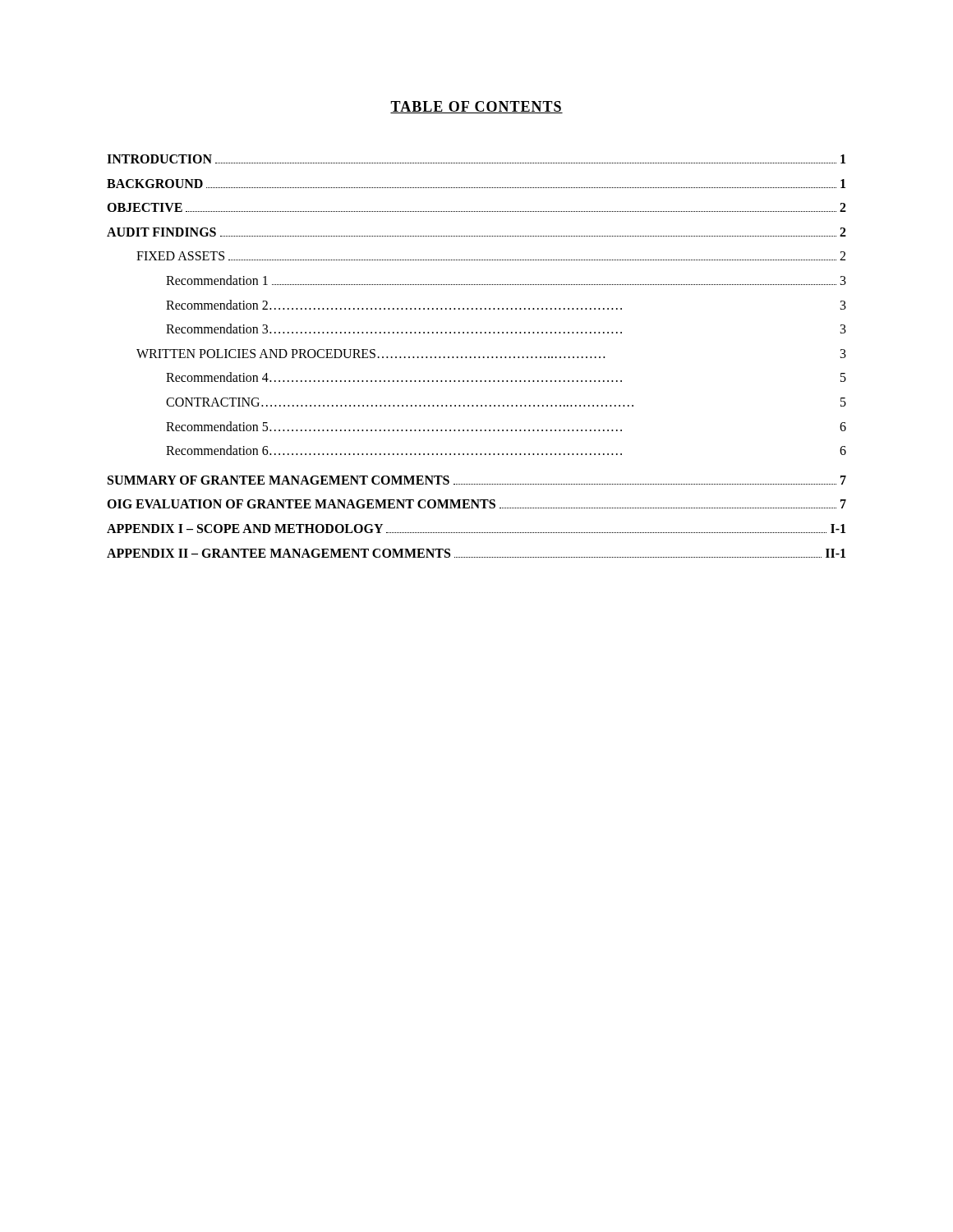The height and width of the screenshot is (1232, 953).
Task: Point to "CONTRACTING……………………………………………………………..…………… 5"
Action: [x=506, y=402]
